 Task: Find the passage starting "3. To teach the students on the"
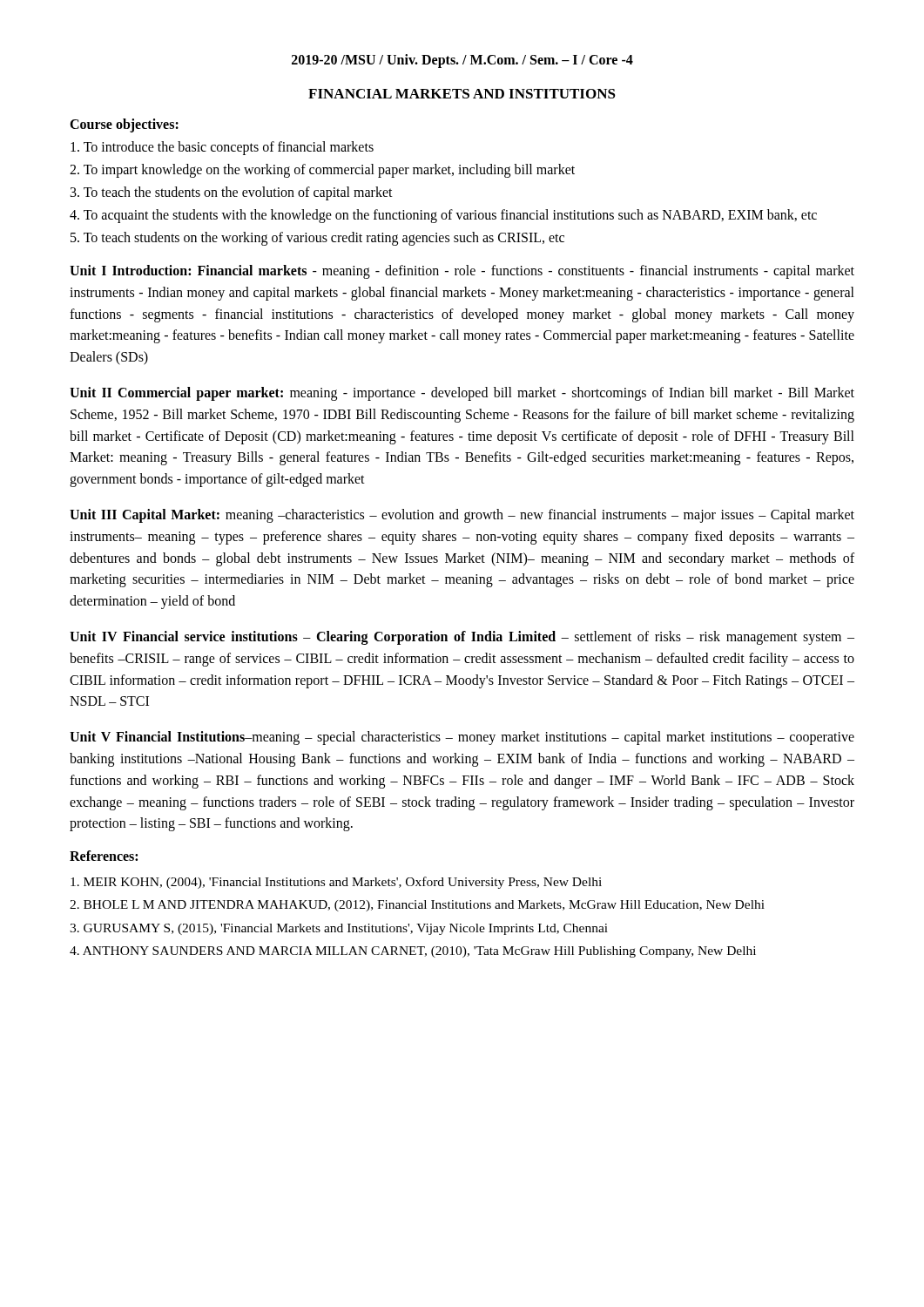[231, 192]
